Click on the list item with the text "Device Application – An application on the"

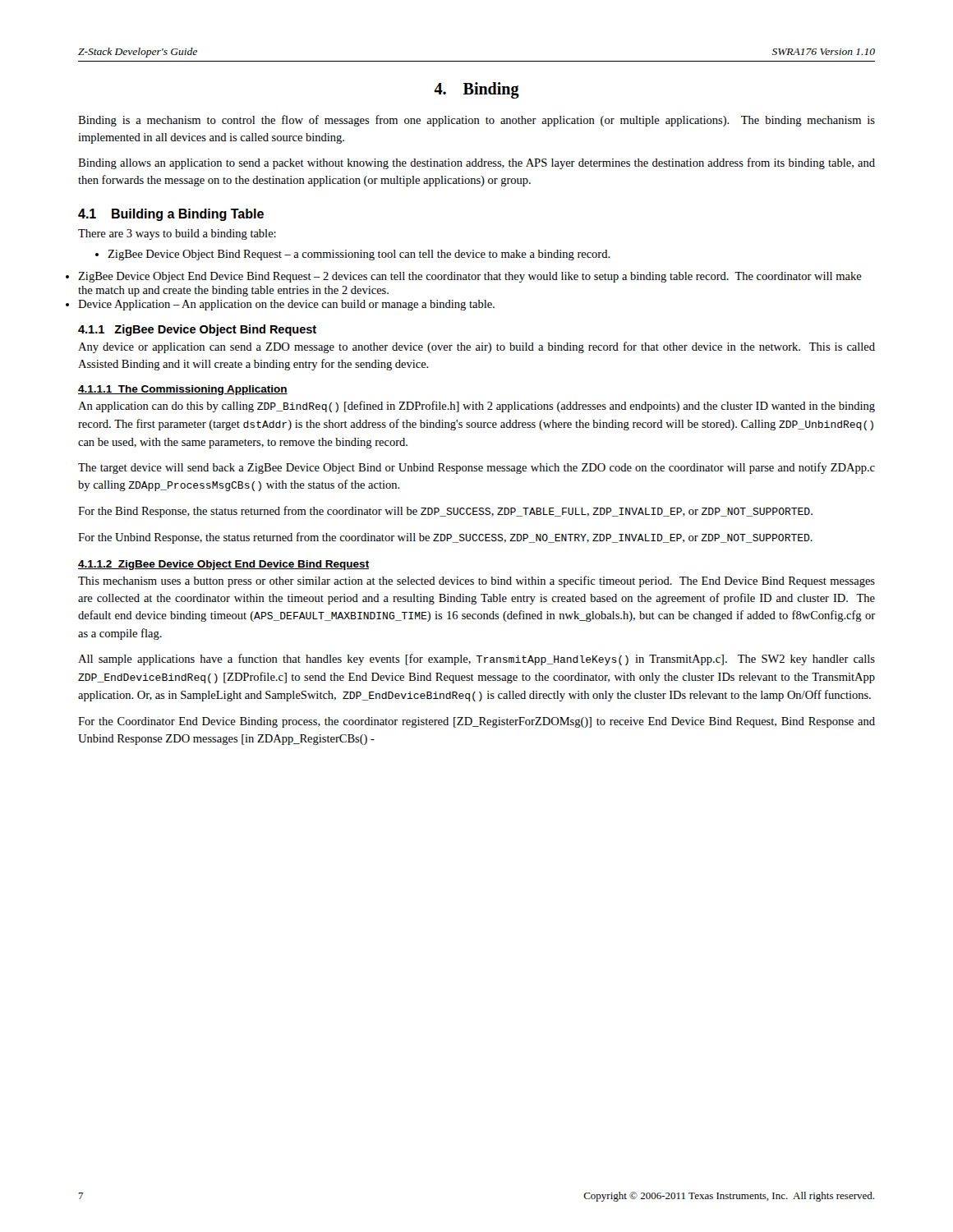click(476, 304)
